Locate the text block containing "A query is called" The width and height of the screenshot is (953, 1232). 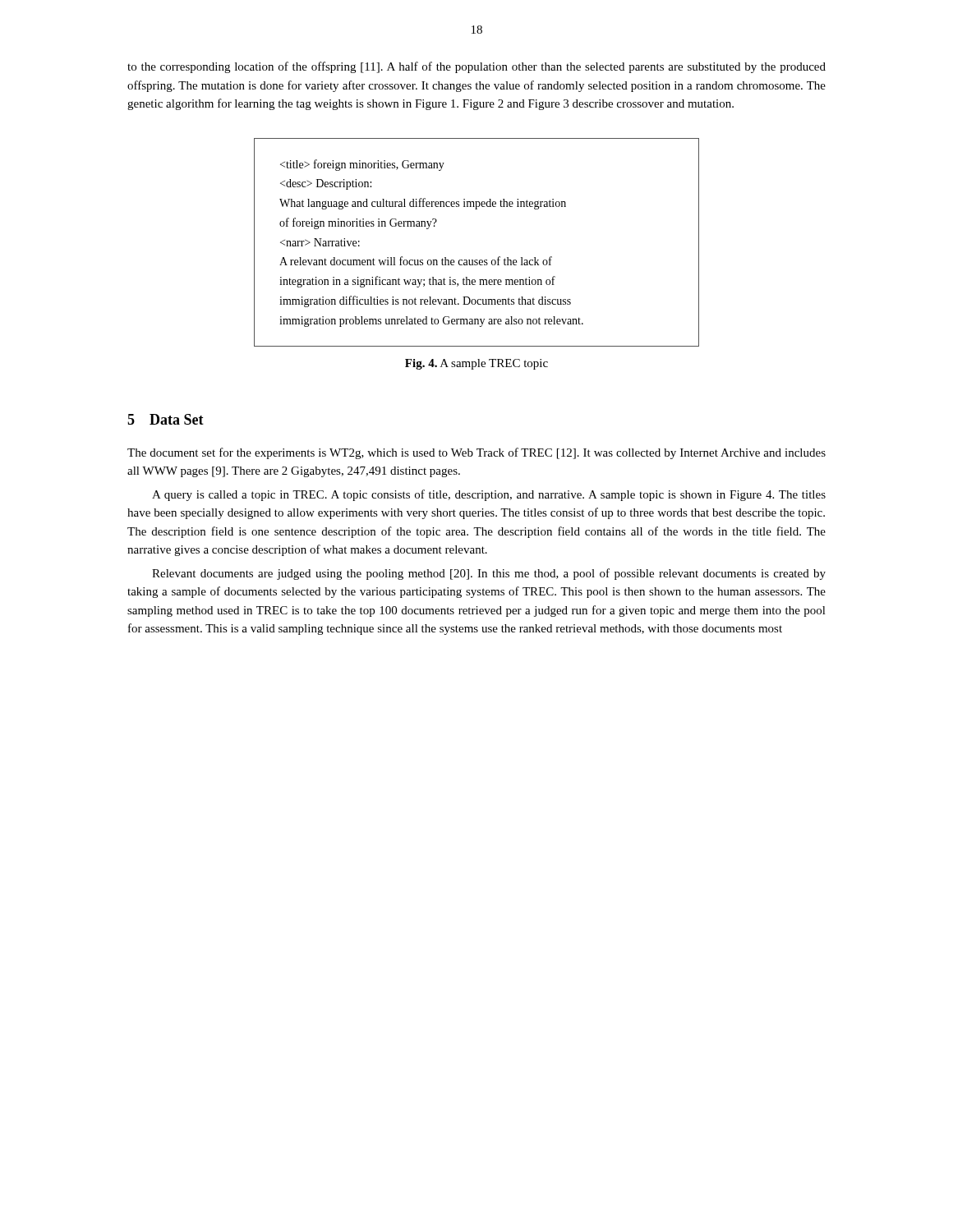click(x=476, y=522)
